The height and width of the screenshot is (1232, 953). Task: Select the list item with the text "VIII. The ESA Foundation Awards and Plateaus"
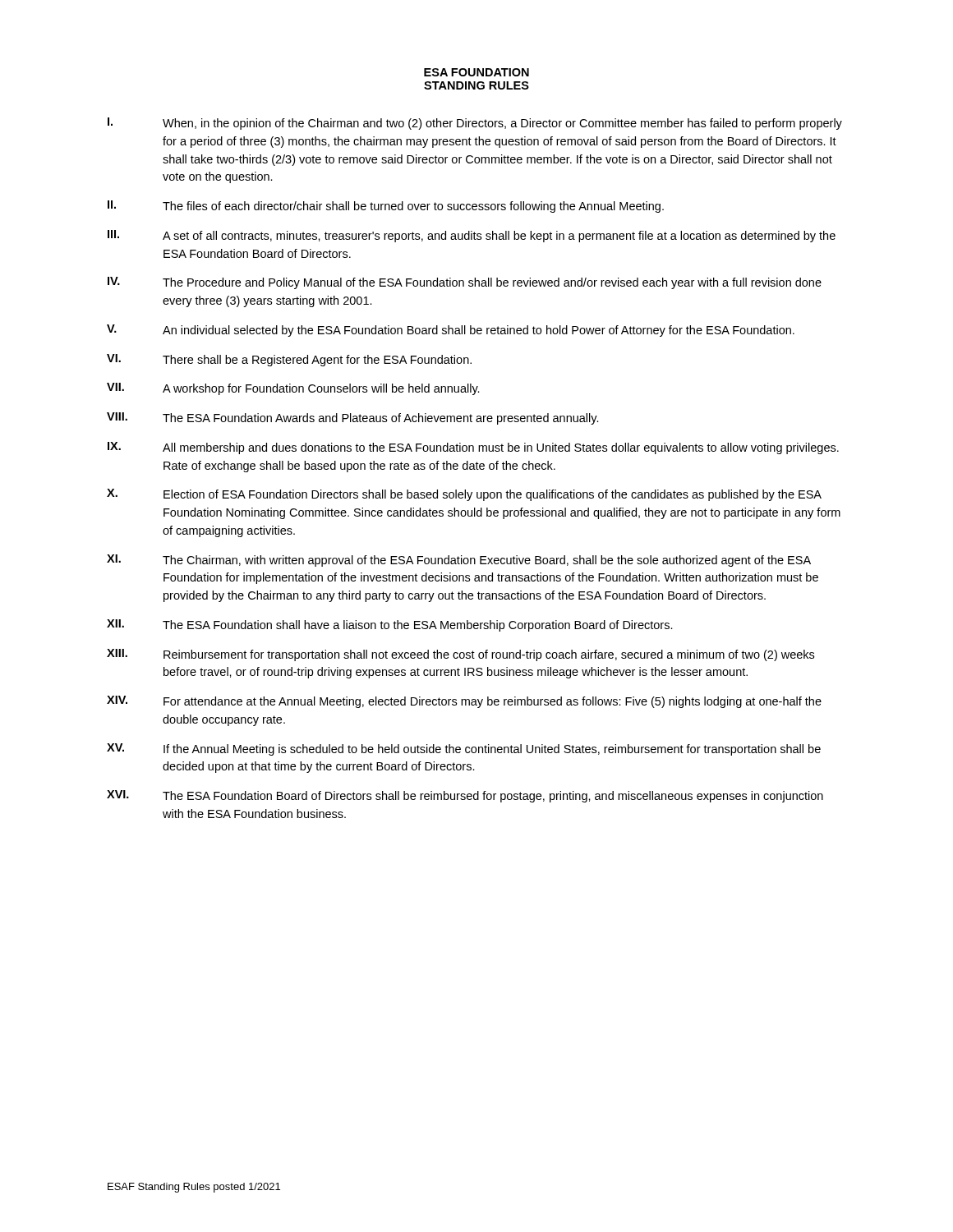coord(476,419)
